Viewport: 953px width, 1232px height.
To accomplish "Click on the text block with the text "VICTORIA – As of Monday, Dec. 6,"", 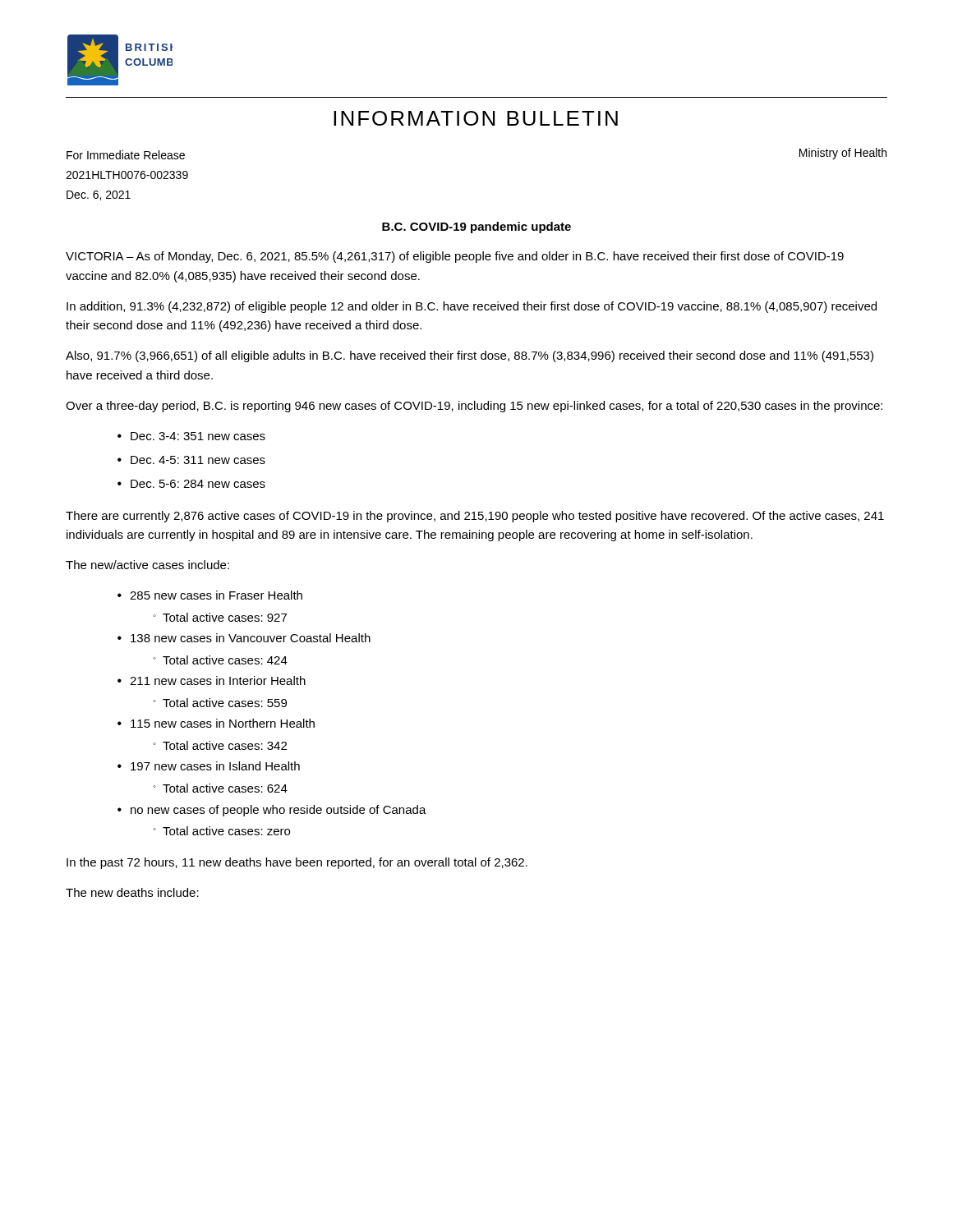I will (455, 266).
